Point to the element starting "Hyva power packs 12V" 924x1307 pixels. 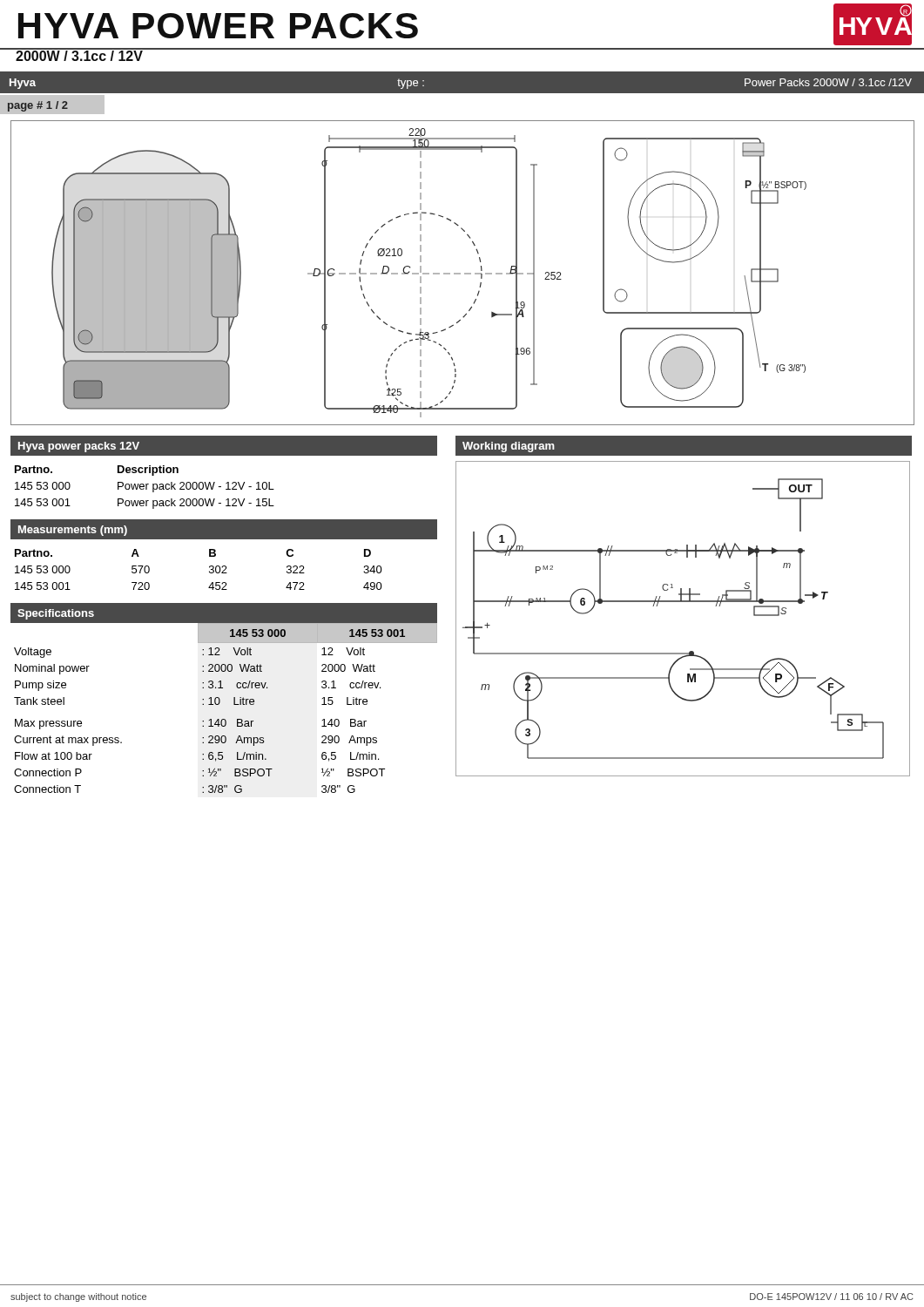(x=78, y=446)
